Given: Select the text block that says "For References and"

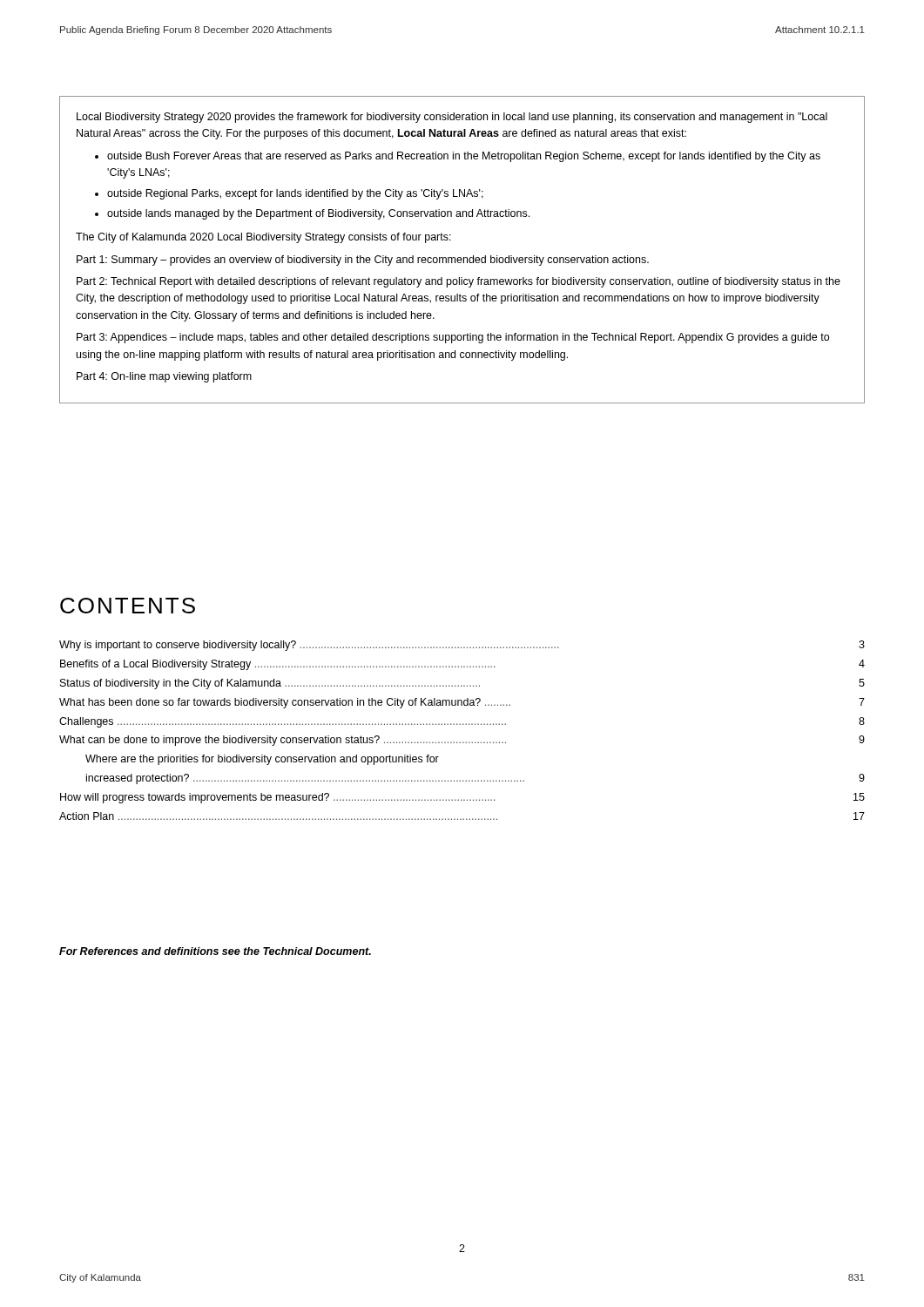Looking at the screenshot, I should point(215,951).
